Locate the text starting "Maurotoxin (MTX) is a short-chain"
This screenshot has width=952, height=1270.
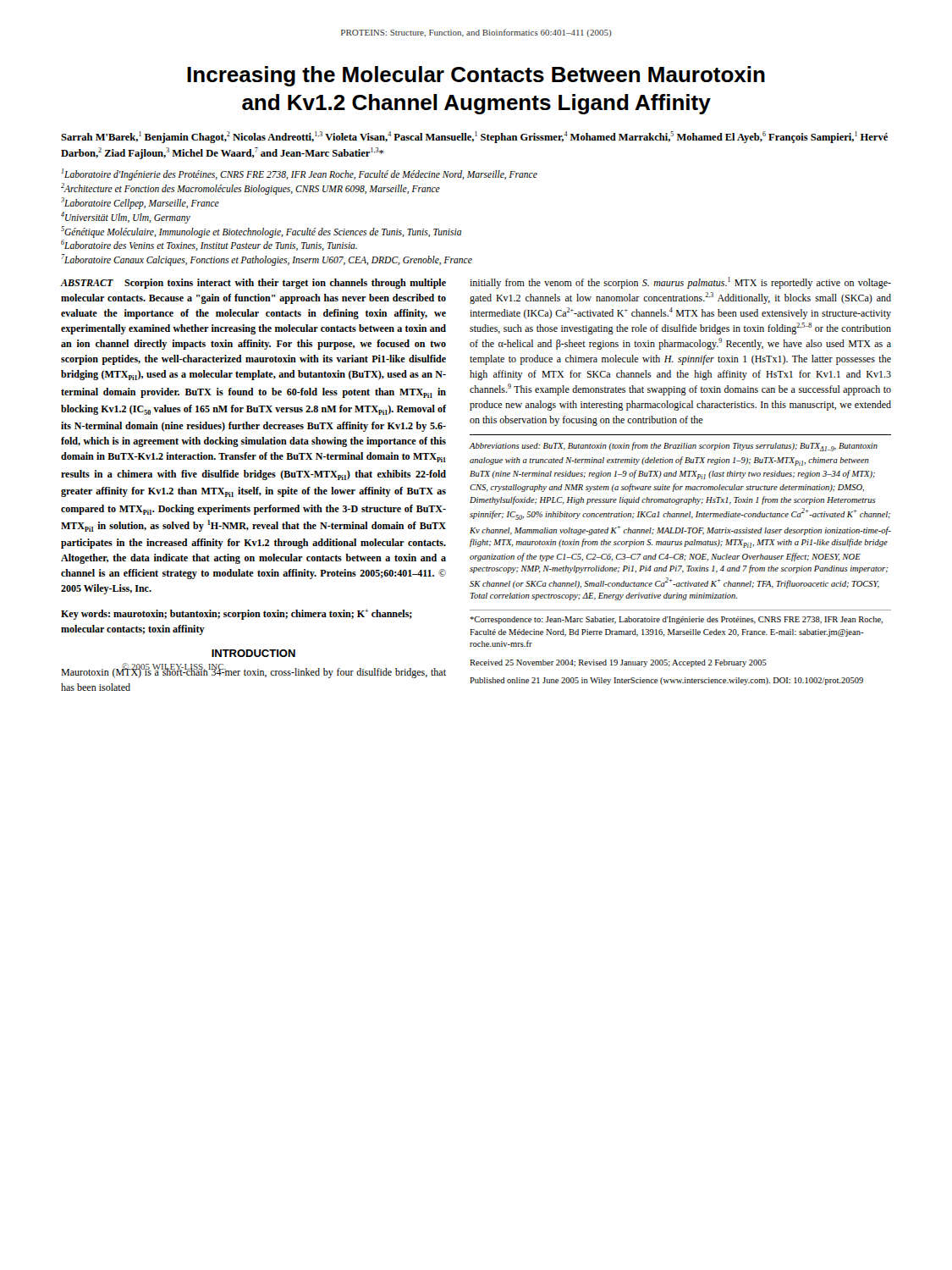pyautogui.click(x=253, y=680)
